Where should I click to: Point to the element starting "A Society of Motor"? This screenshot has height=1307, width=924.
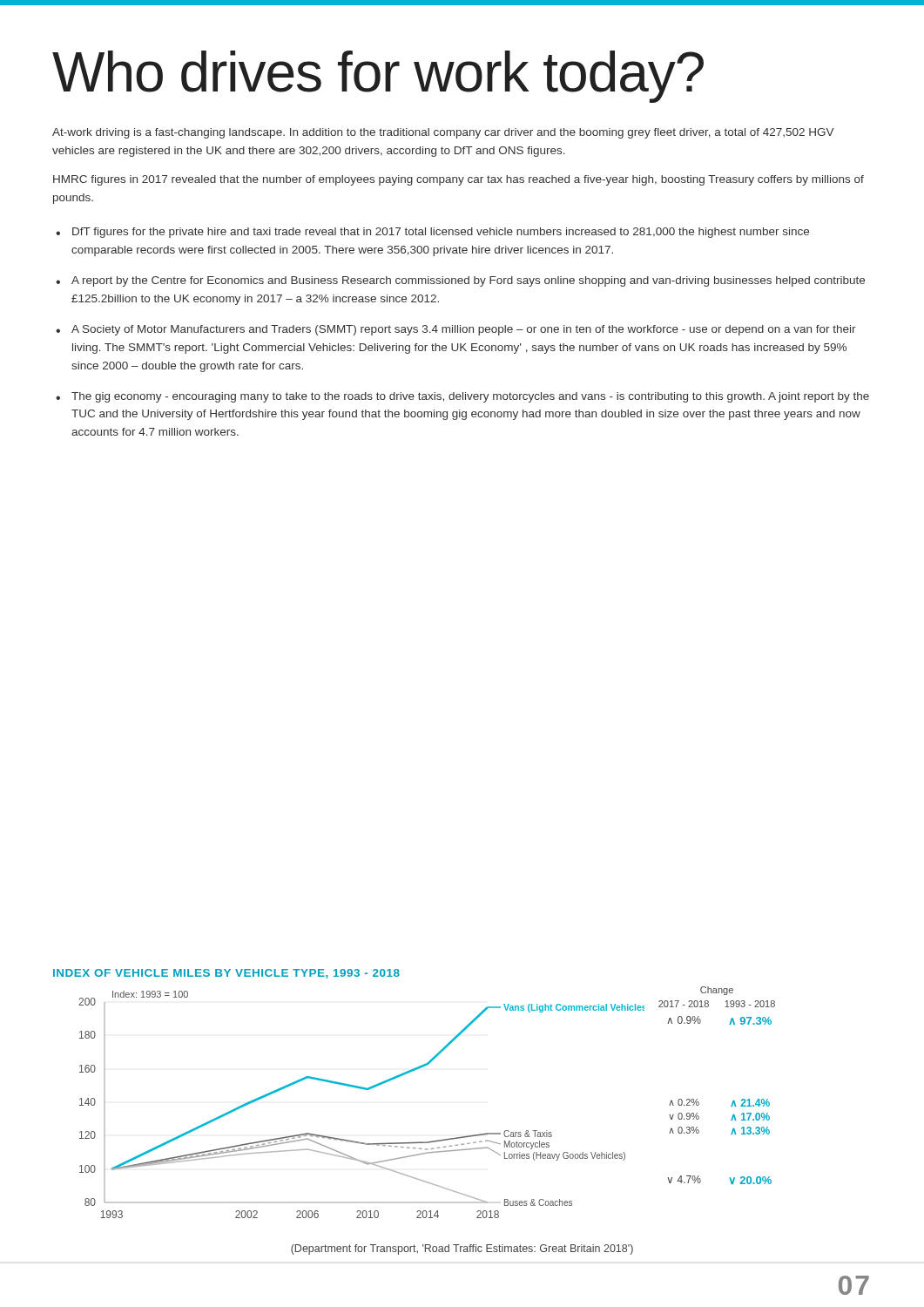pyautogui.click(x=464, y=347)
